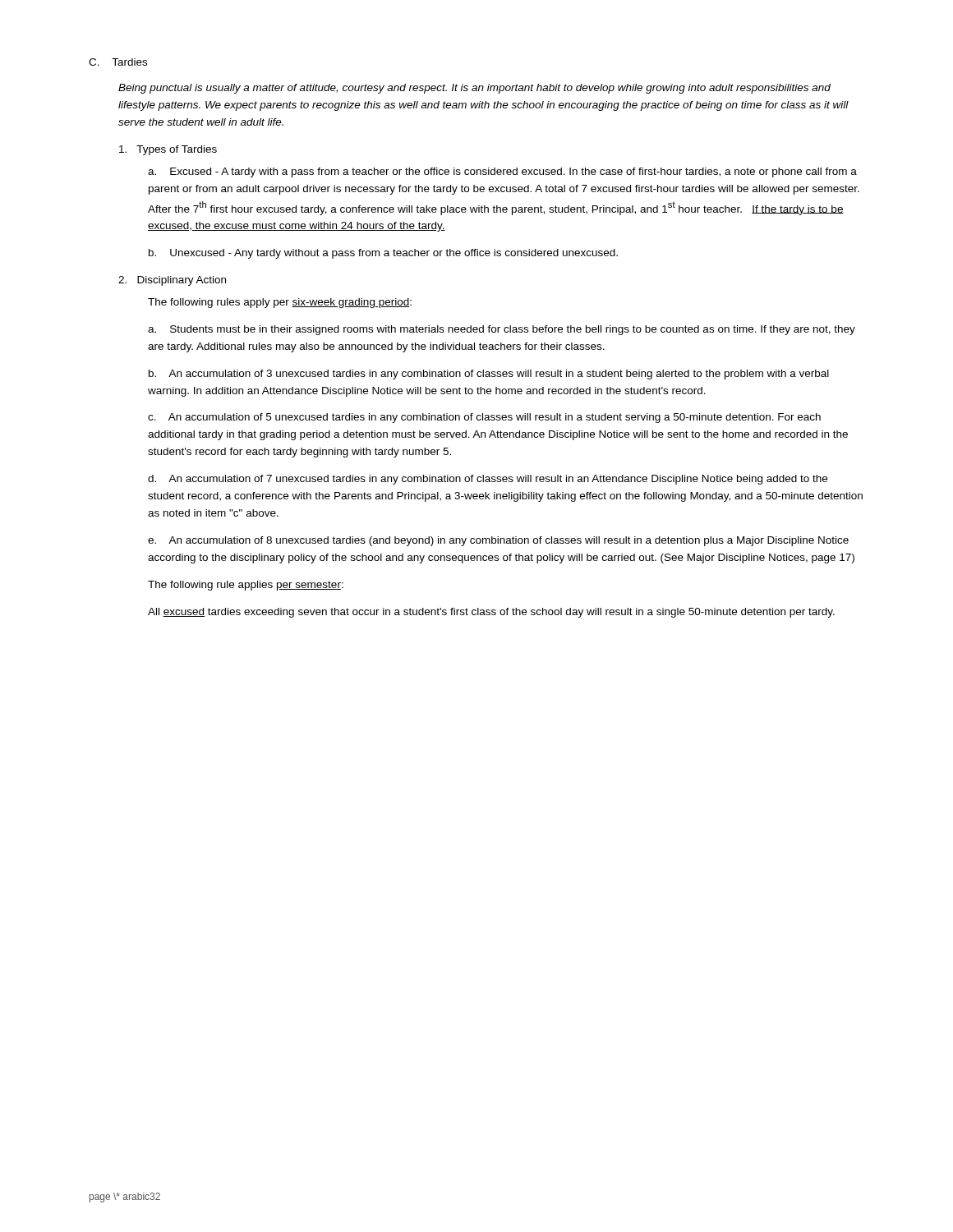This screenshot has width=953, height=1232.
Task: Find the block on this page that starts "d. An accumulation of"
Action: [506, 496]
